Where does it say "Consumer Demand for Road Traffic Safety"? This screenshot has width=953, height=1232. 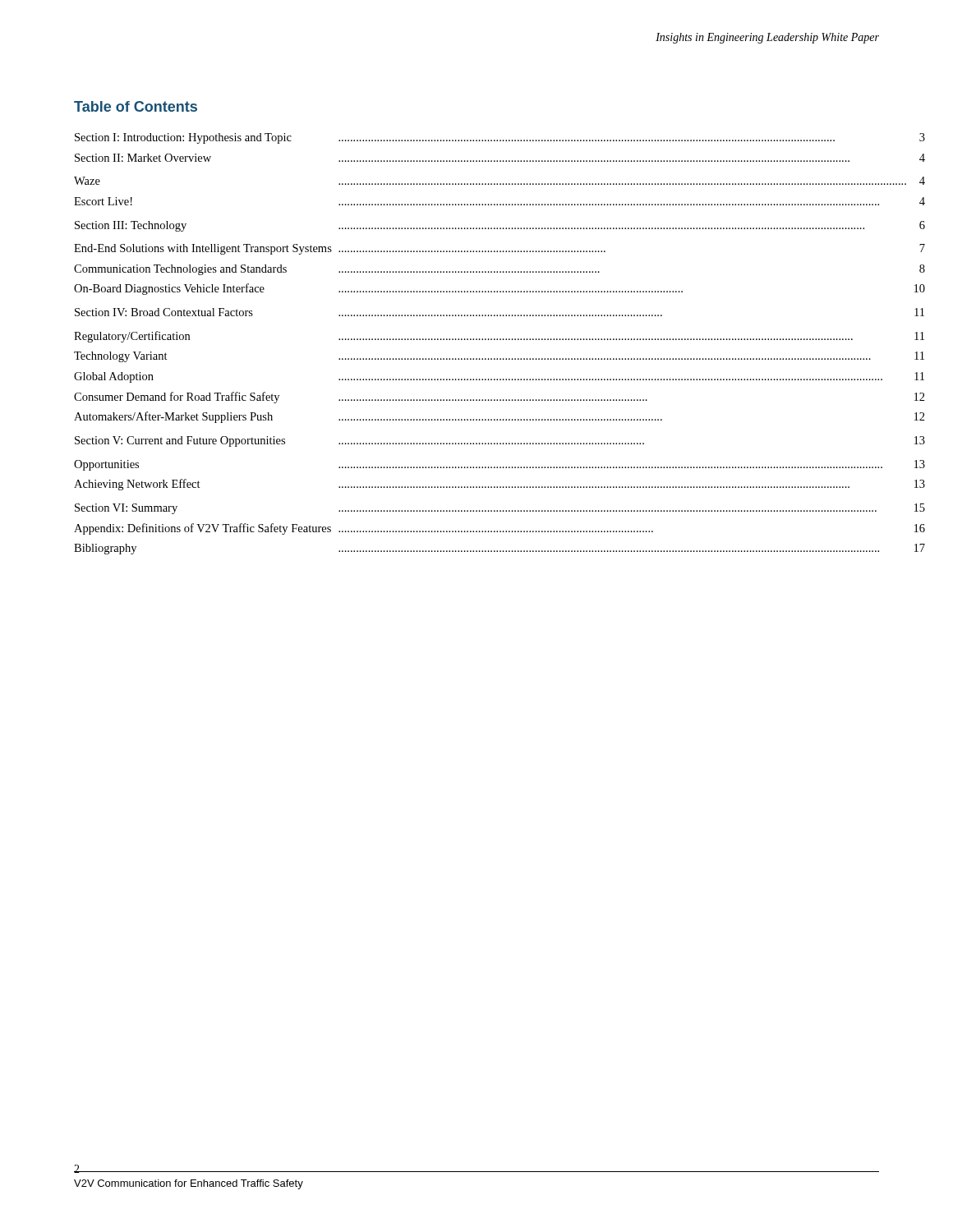(x=499, y=397)
